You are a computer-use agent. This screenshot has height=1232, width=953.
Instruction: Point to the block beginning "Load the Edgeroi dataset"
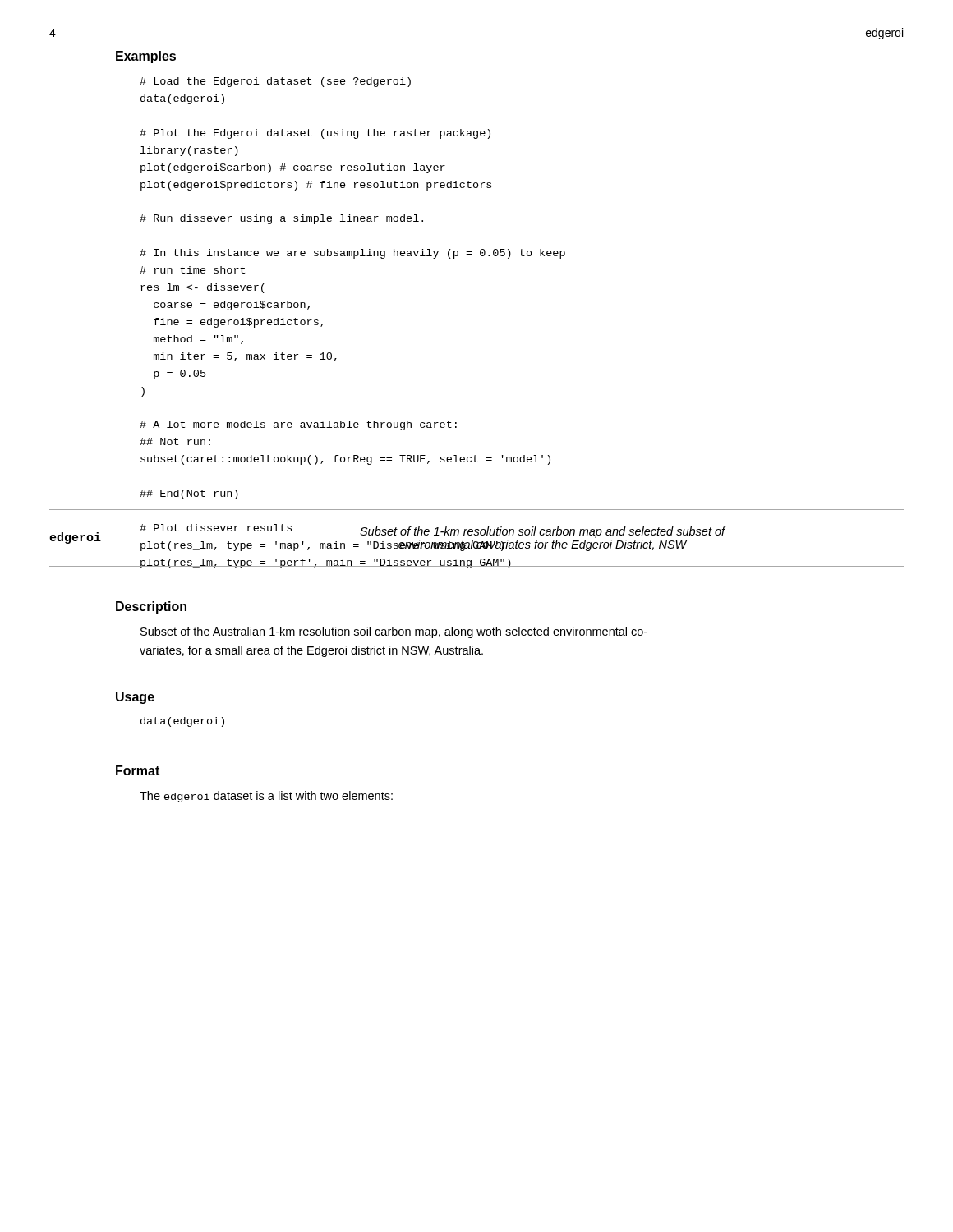tap(275, 82)
